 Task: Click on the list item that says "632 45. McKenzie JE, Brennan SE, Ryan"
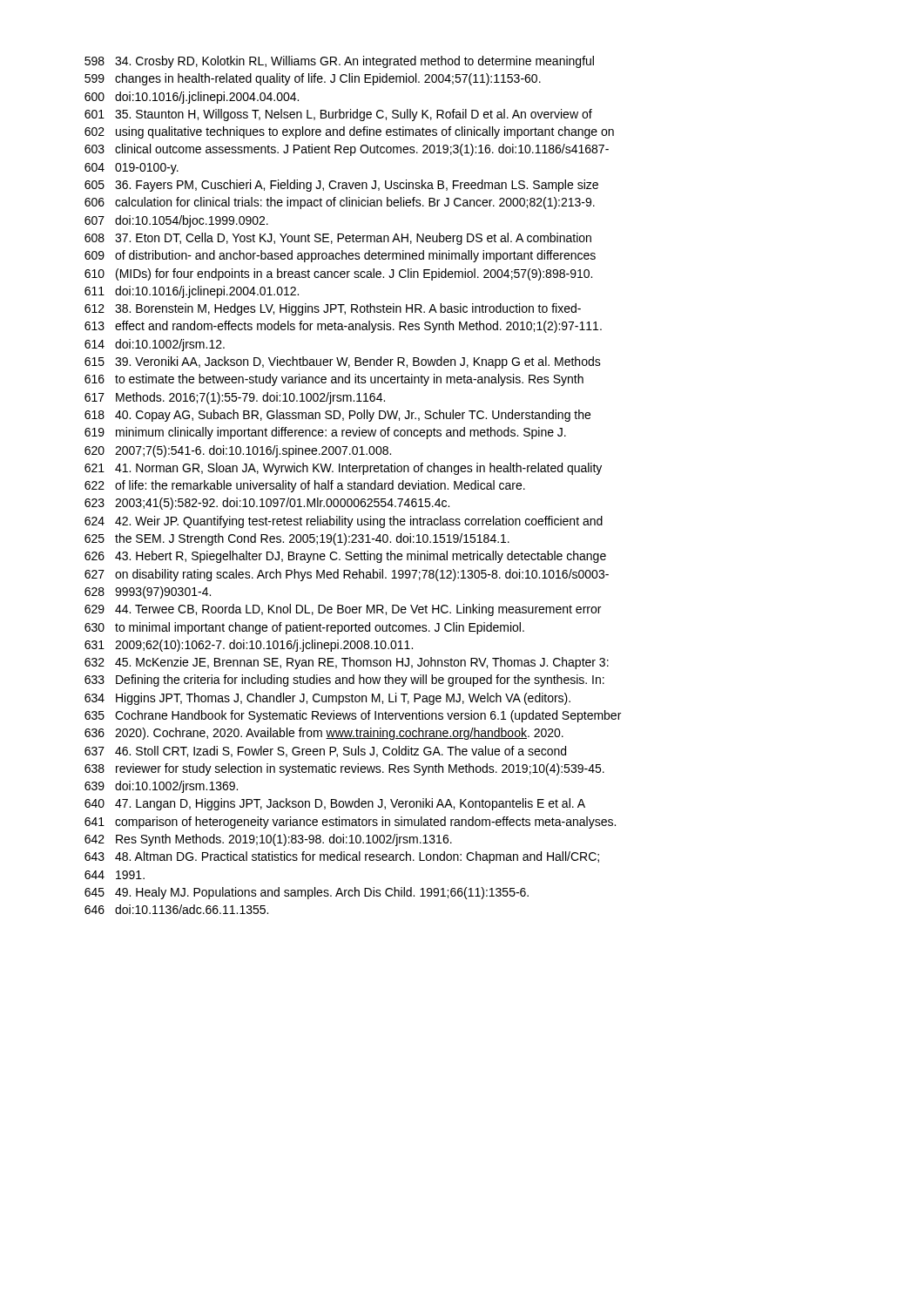[462, 662]
